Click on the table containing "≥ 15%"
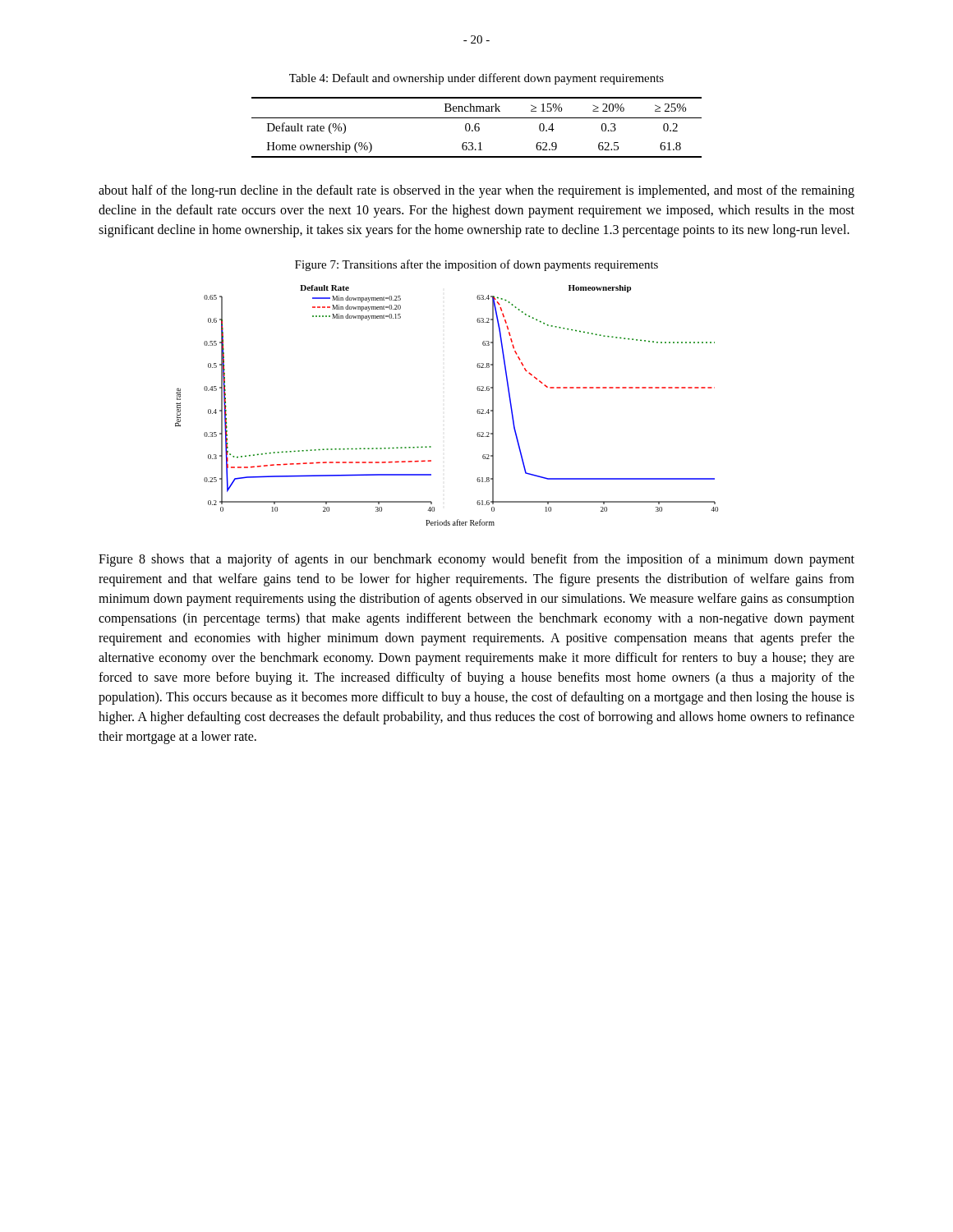Screen dimensions: 1232x953 (476, 127)
